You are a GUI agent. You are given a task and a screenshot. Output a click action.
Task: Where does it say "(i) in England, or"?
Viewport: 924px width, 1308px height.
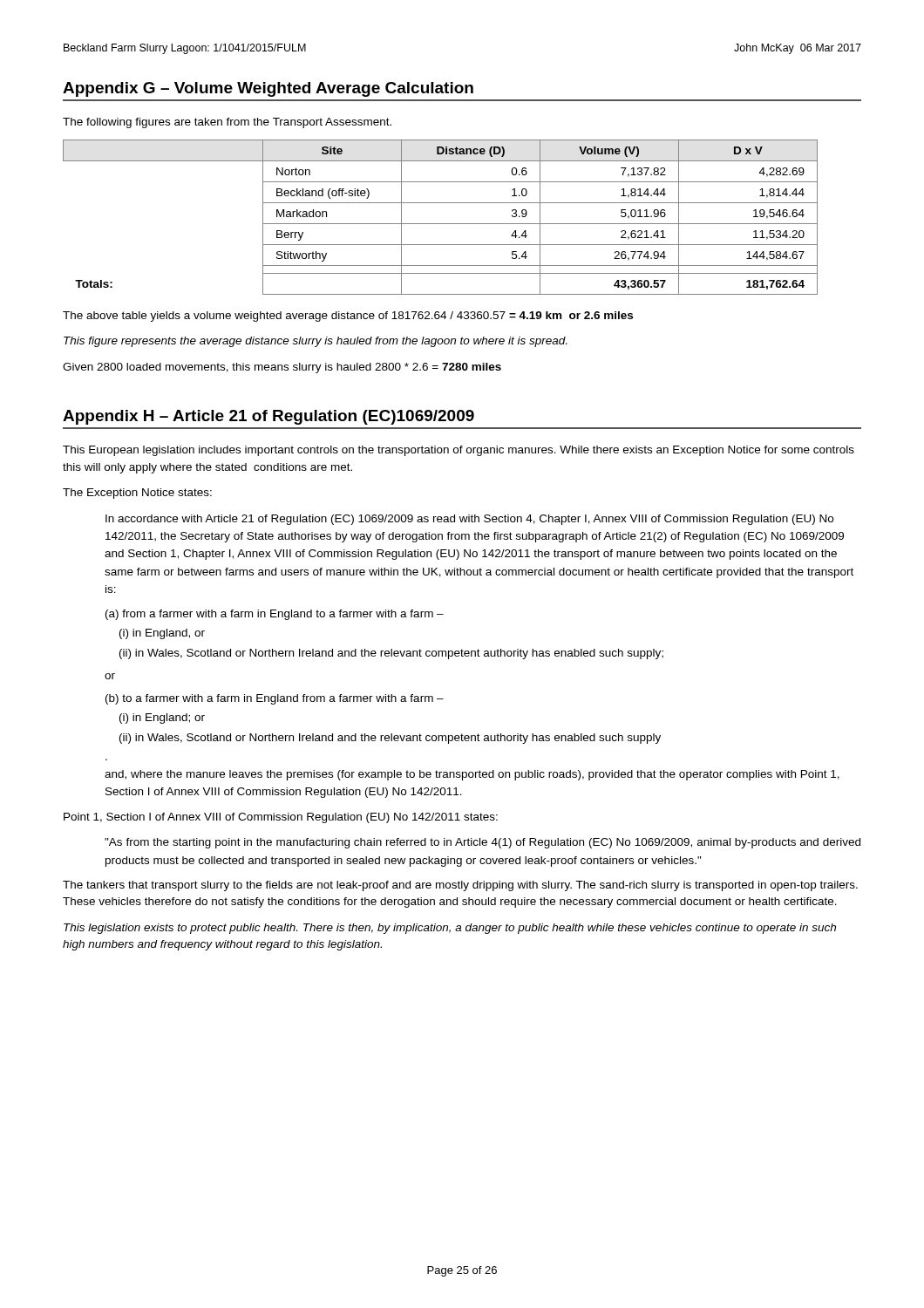pyautogui.click(x=162, y=633)
